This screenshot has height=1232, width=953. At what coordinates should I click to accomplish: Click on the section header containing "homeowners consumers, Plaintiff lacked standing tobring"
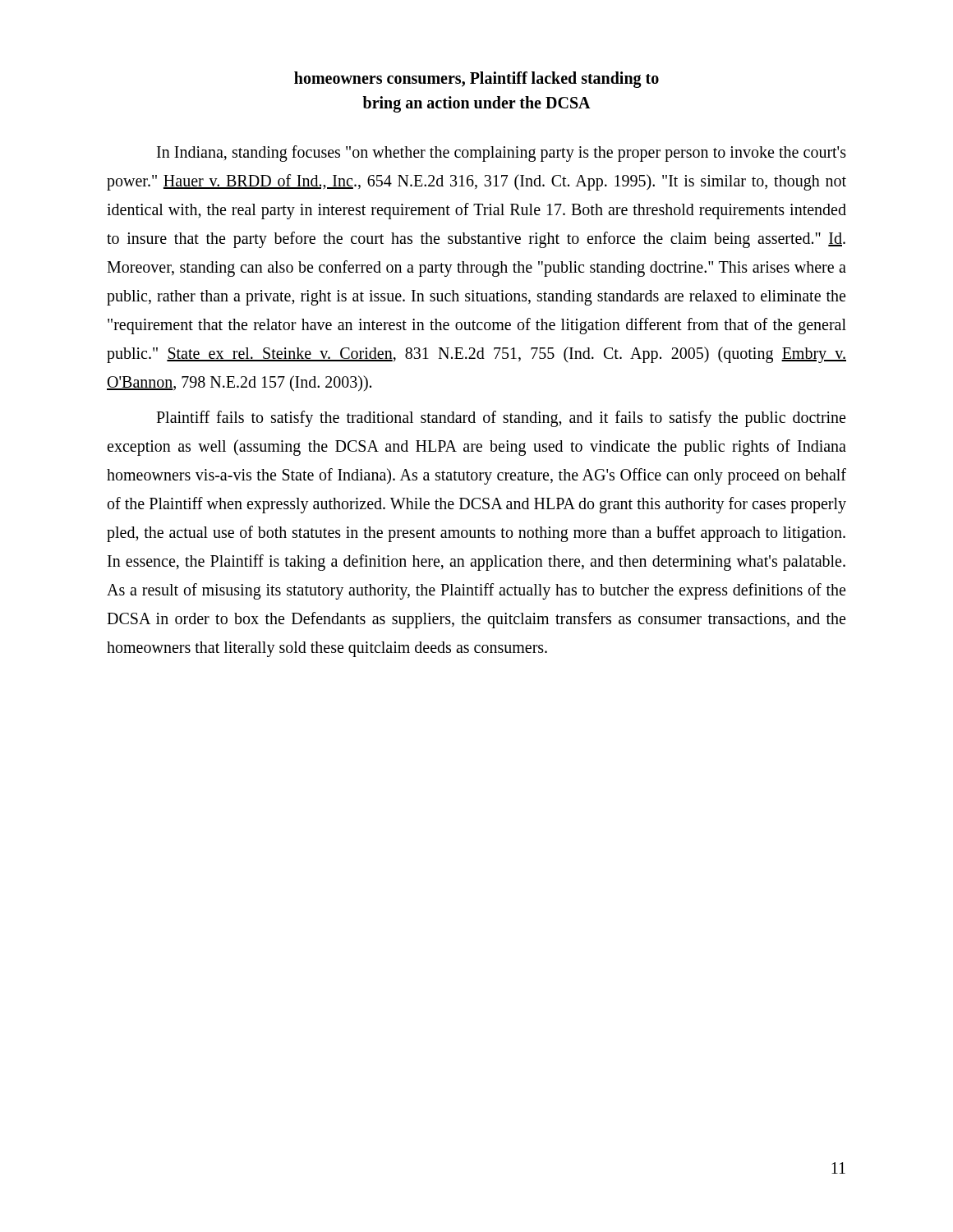[x=476, y=90]
